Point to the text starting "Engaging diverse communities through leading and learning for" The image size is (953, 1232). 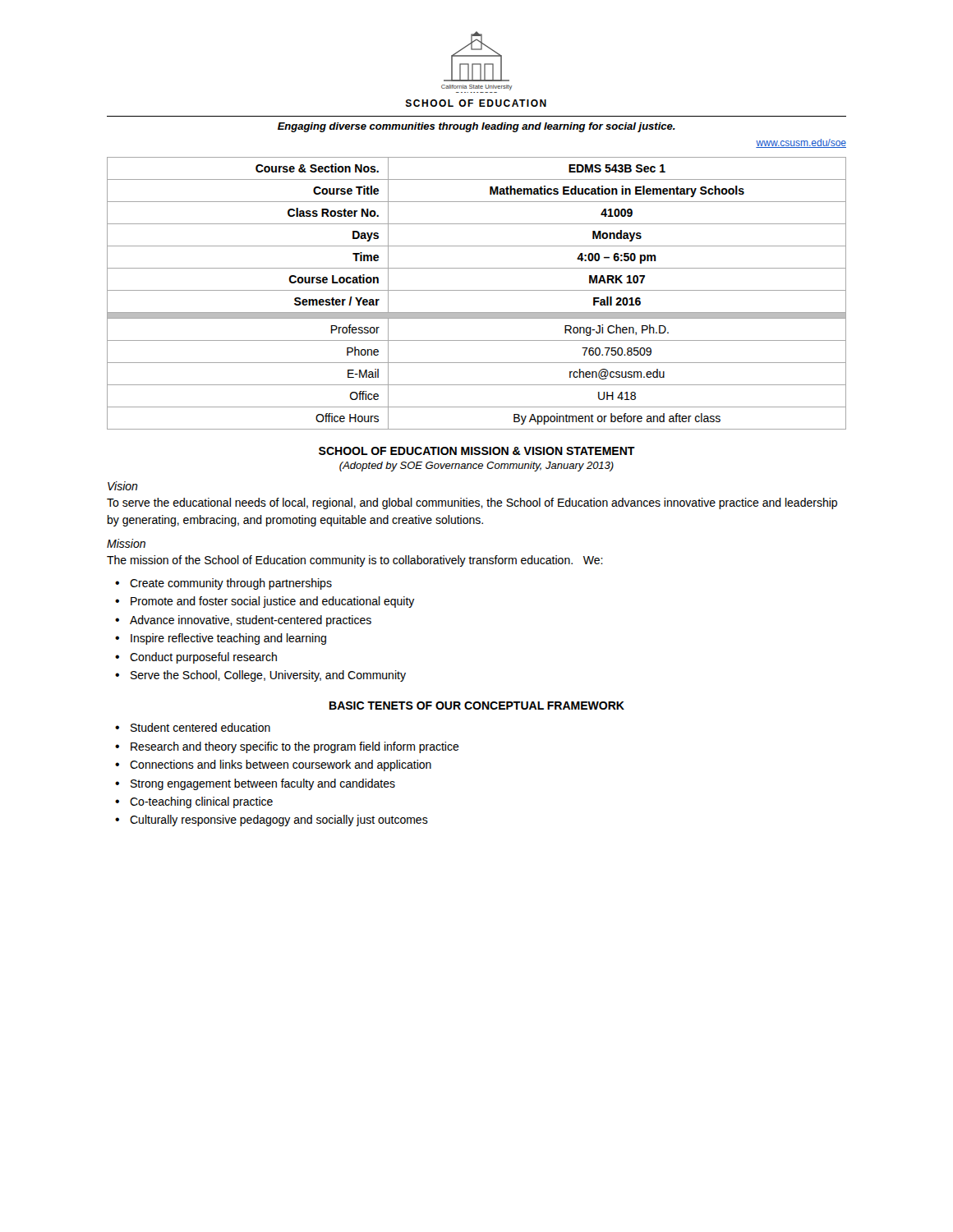[x=476, y=126]
